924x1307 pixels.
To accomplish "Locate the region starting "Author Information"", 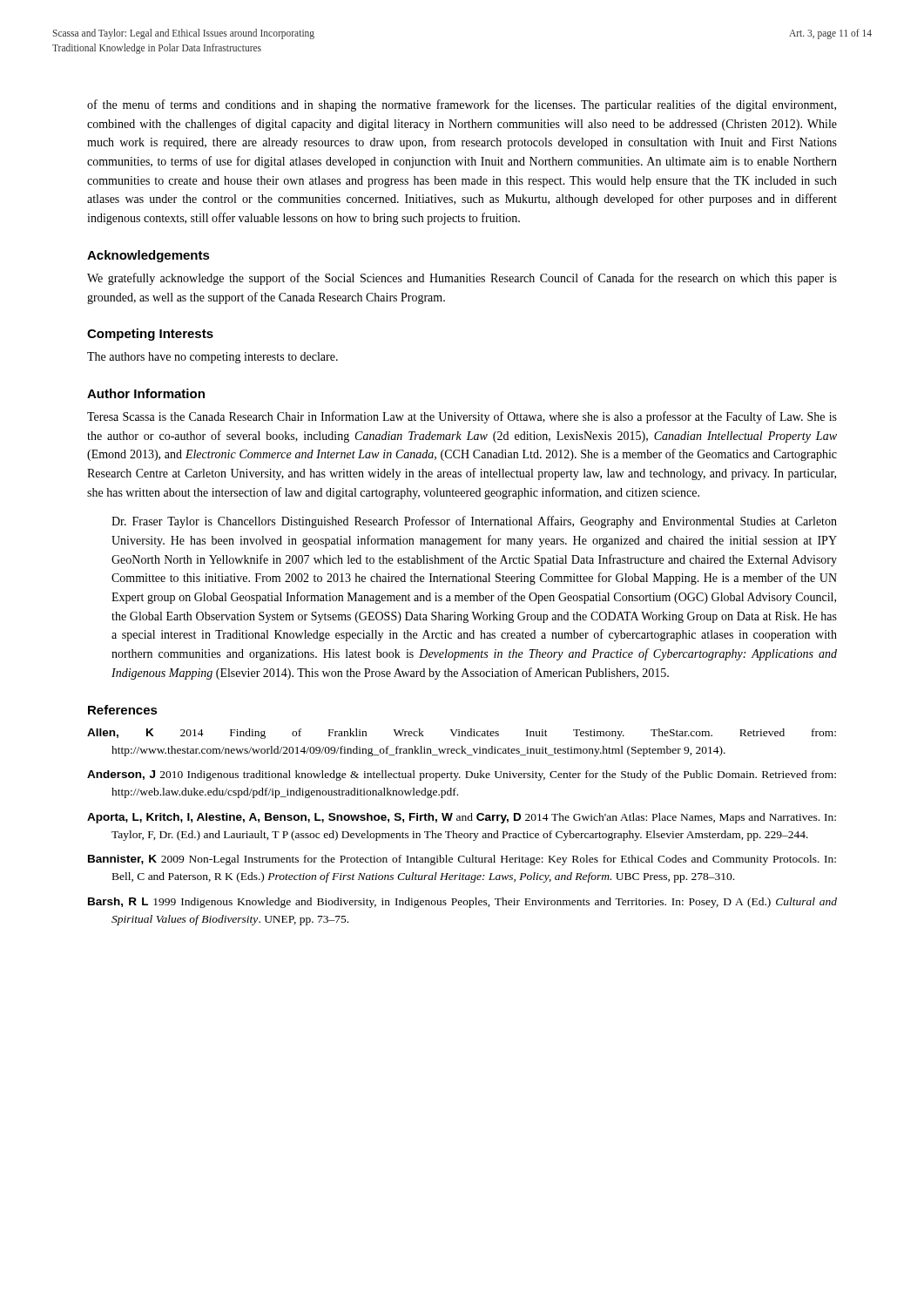I will [146, 393].
